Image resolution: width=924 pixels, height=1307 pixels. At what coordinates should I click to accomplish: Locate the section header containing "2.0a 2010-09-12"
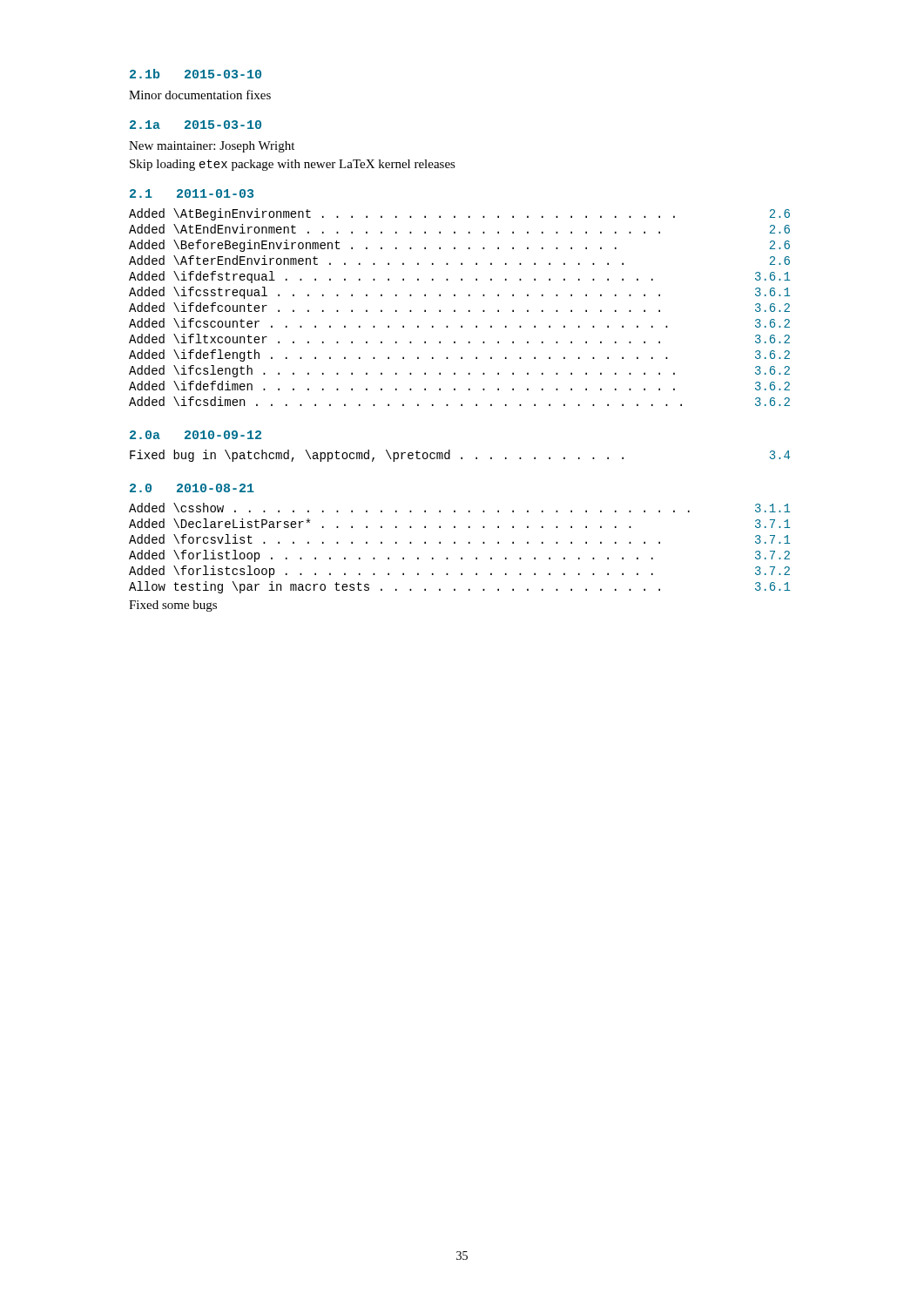pyautogui.click(x=196, y=436)
